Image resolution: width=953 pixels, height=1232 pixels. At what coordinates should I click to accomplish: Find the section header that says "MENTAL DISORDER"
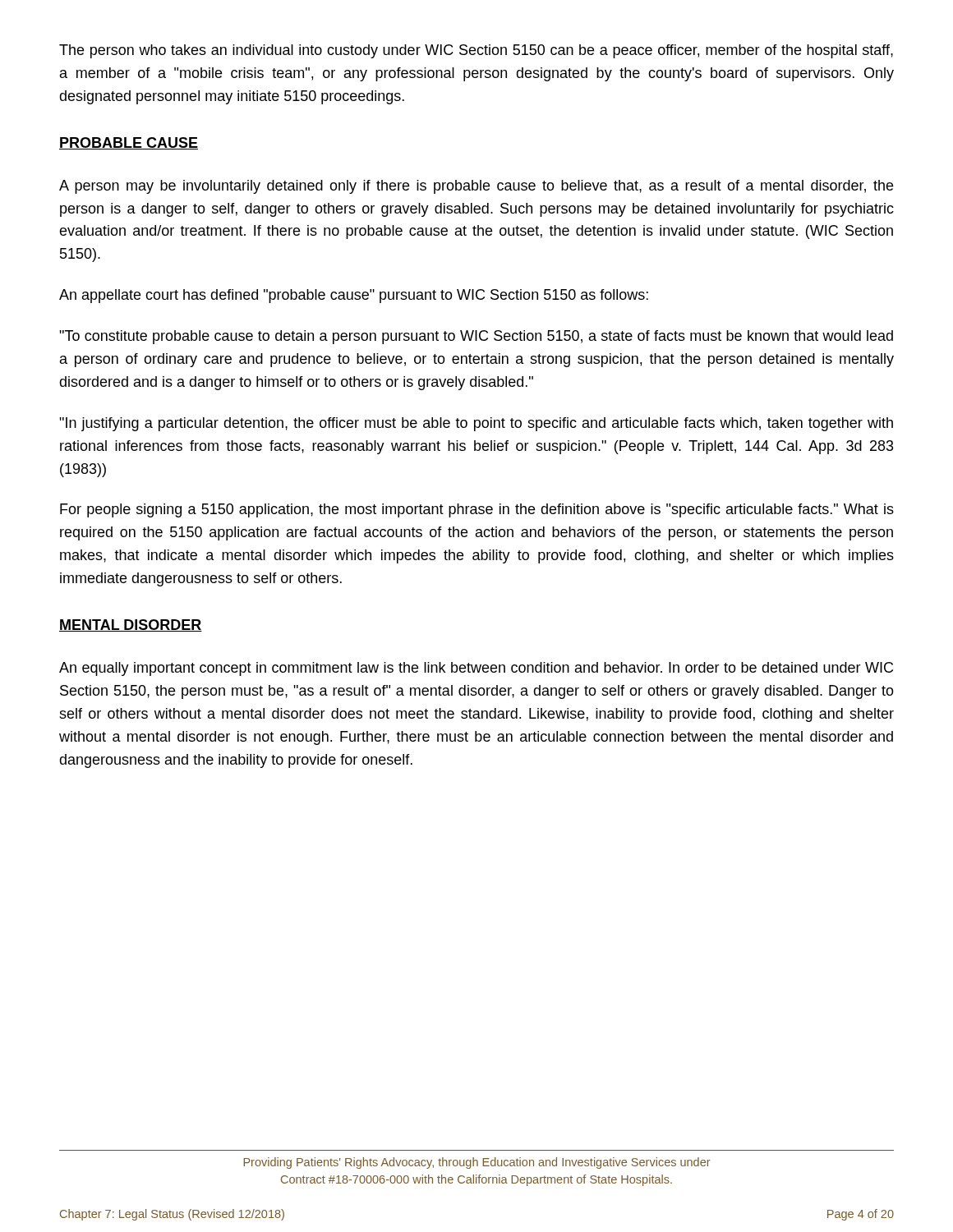tap(130, 625)
